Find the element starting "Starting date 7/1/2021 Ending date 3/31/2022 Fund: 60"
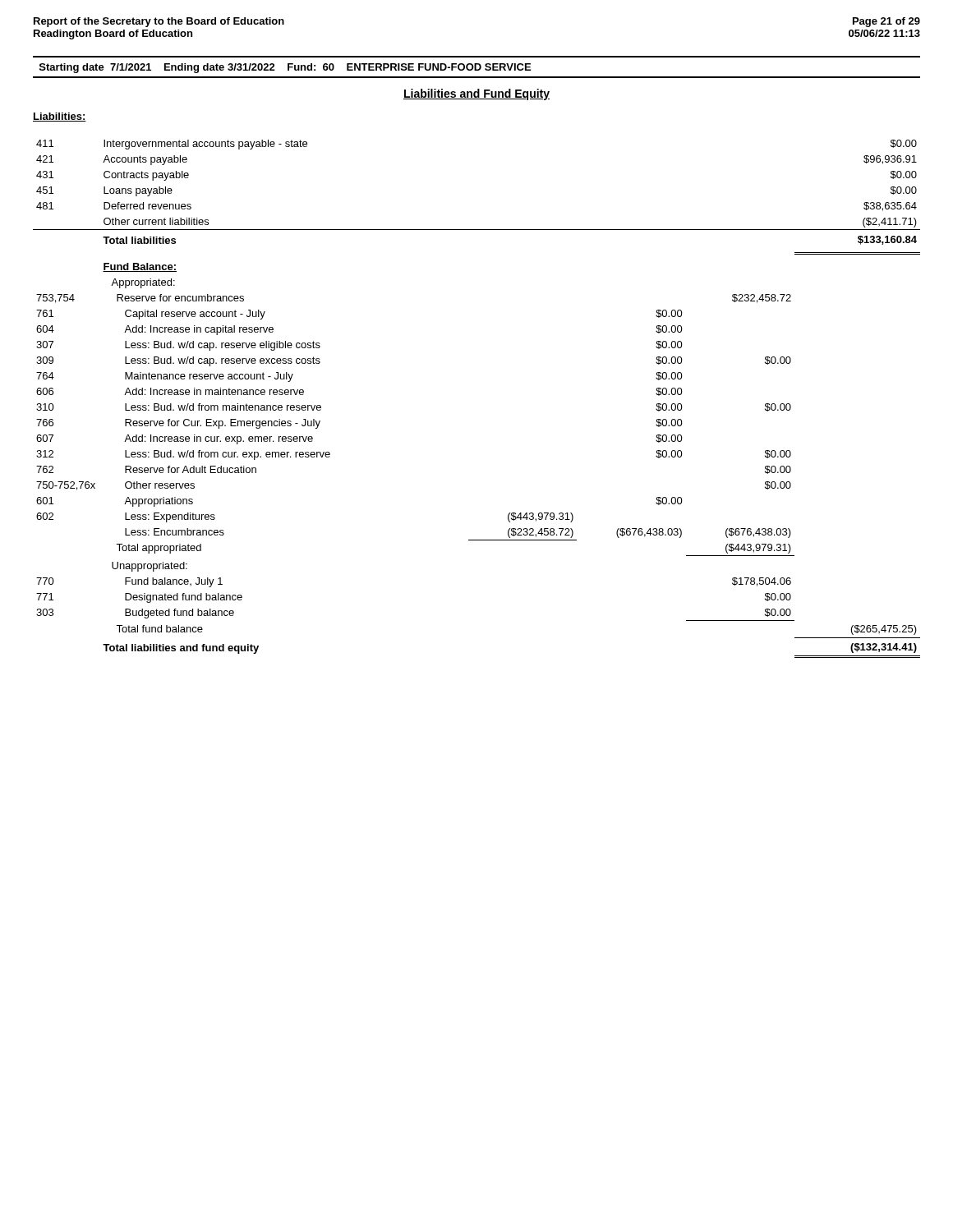Viewport: 953px width, 1232px height. coord(282,67)
